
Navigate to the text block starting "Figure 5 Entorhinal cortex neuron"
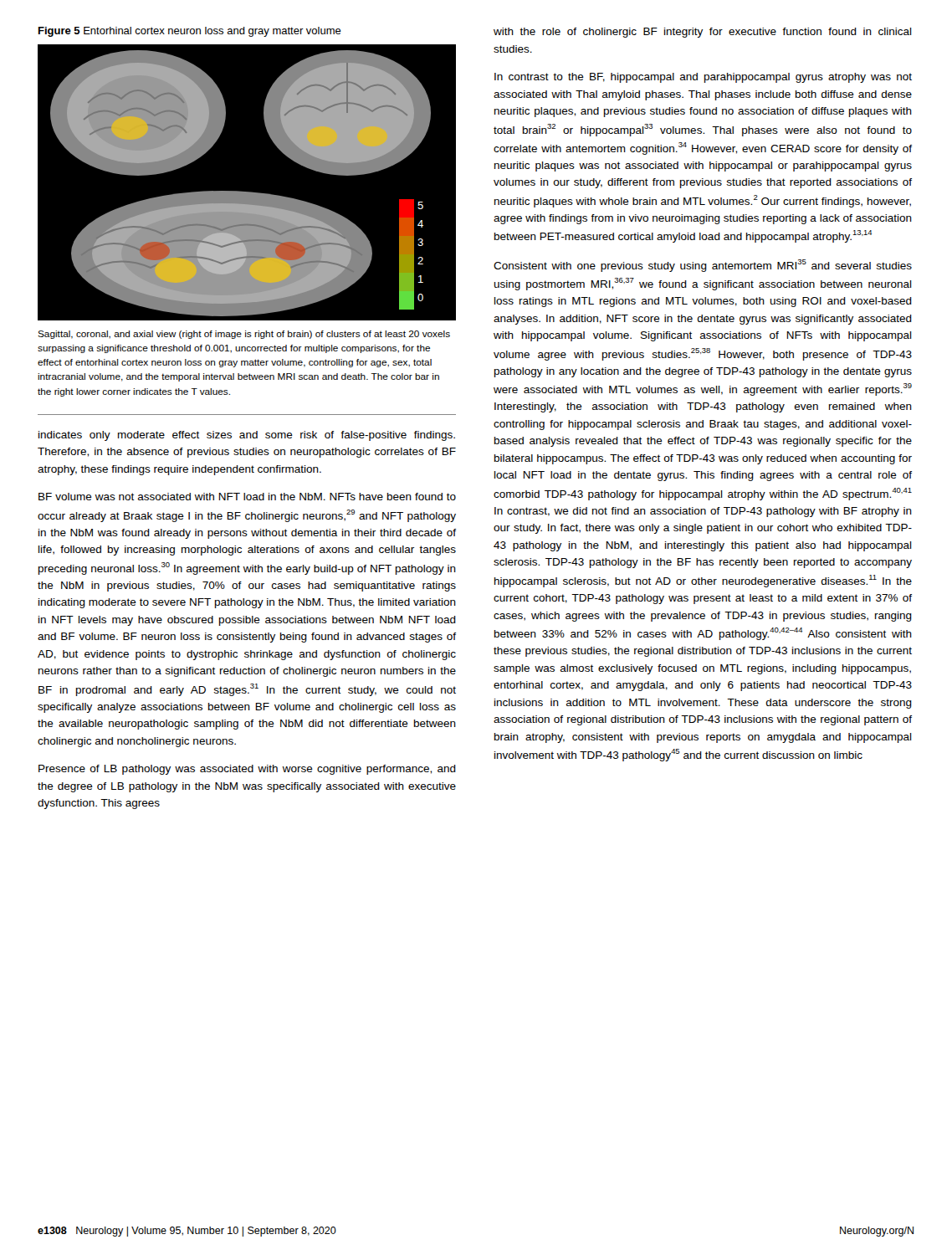(189, 30)
